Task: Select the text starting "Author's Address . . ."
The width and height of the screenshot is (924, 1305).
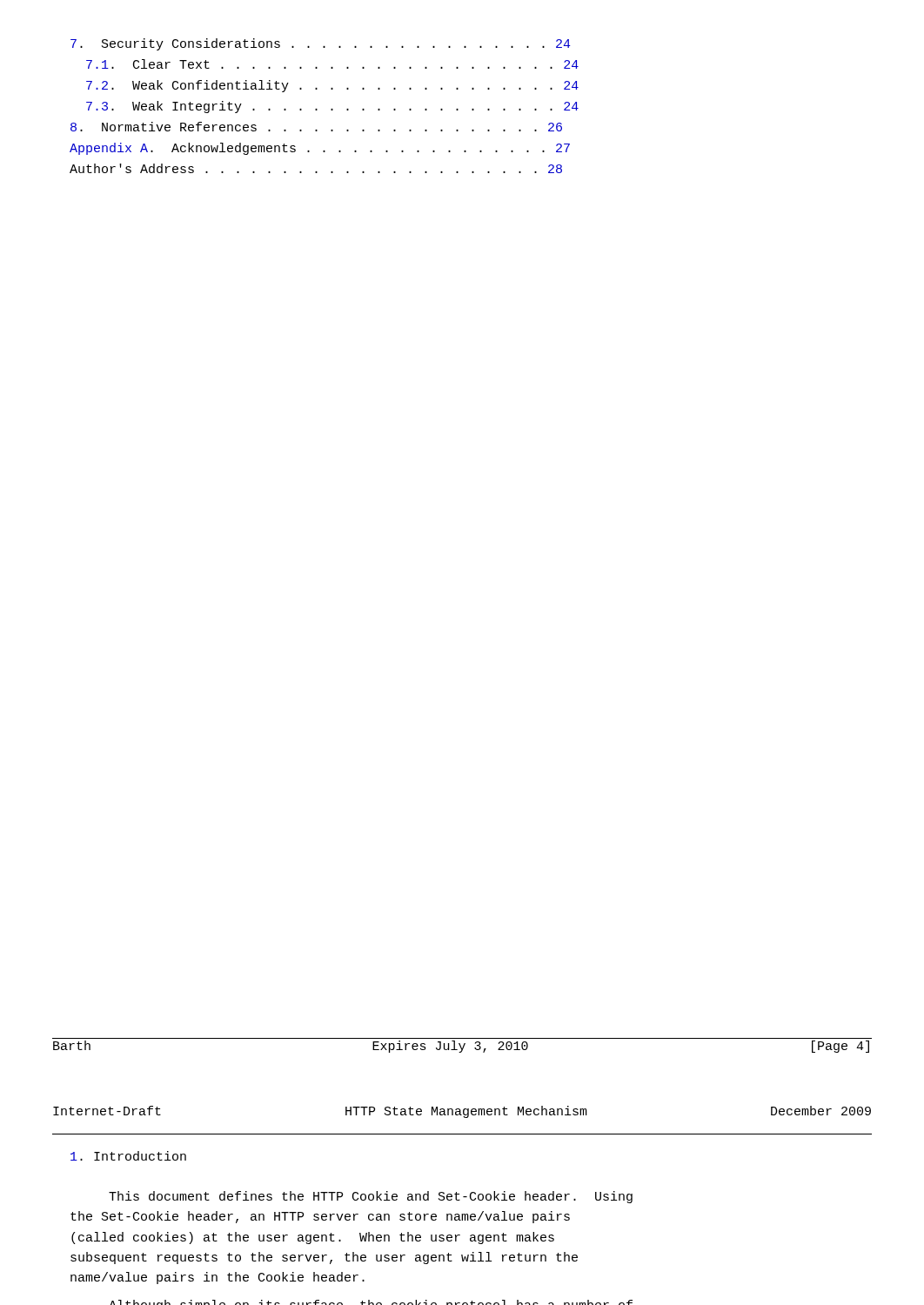Action: point(316,171)
